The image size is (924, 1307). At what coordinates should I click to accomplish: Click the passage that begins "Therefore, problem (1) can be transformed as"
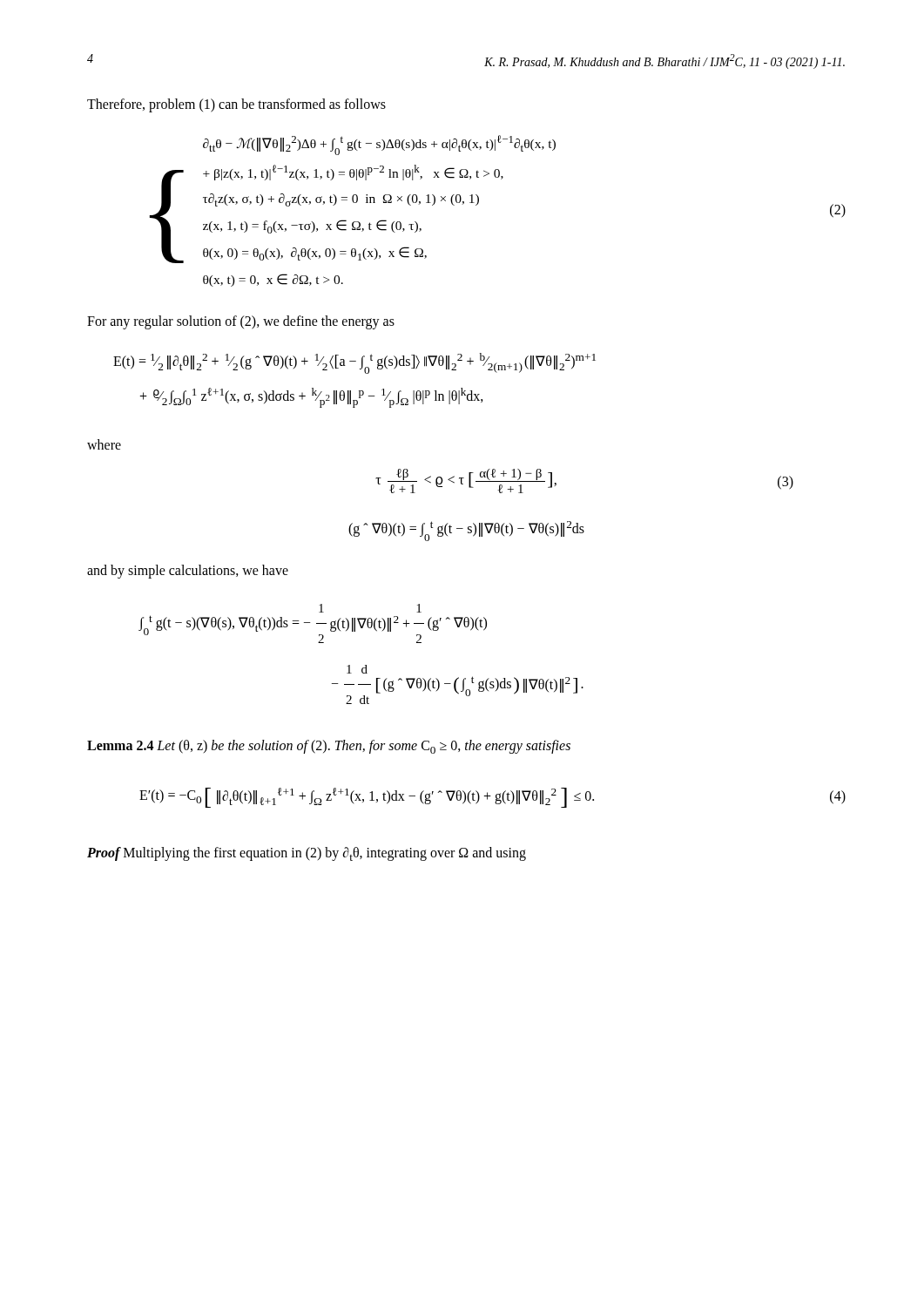236,104
